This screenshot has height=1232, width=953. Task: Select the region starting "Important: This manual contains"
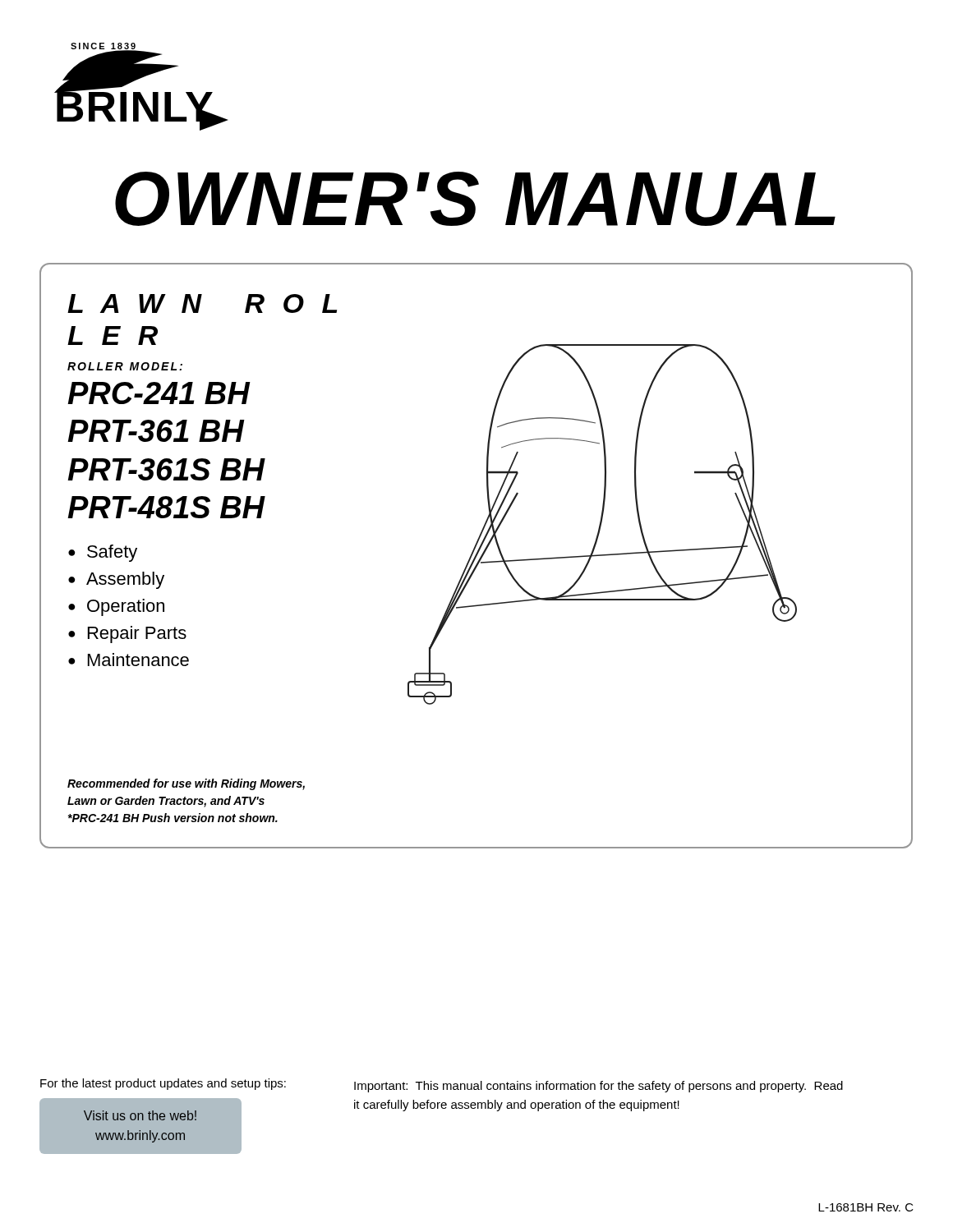(x=598, y=1095)
